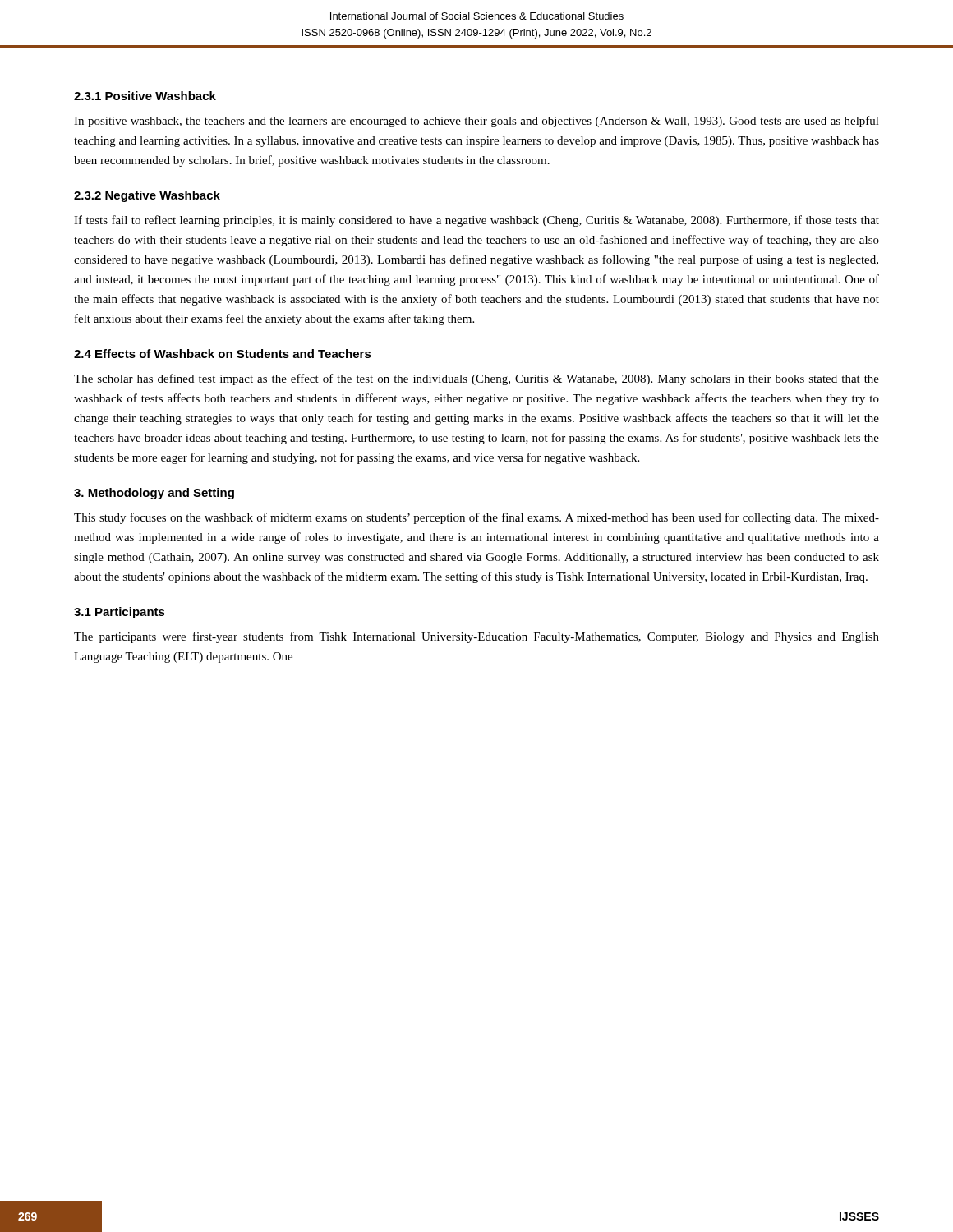Find the passage starting "2.3.2 Negative Washback"

(147, 195)
